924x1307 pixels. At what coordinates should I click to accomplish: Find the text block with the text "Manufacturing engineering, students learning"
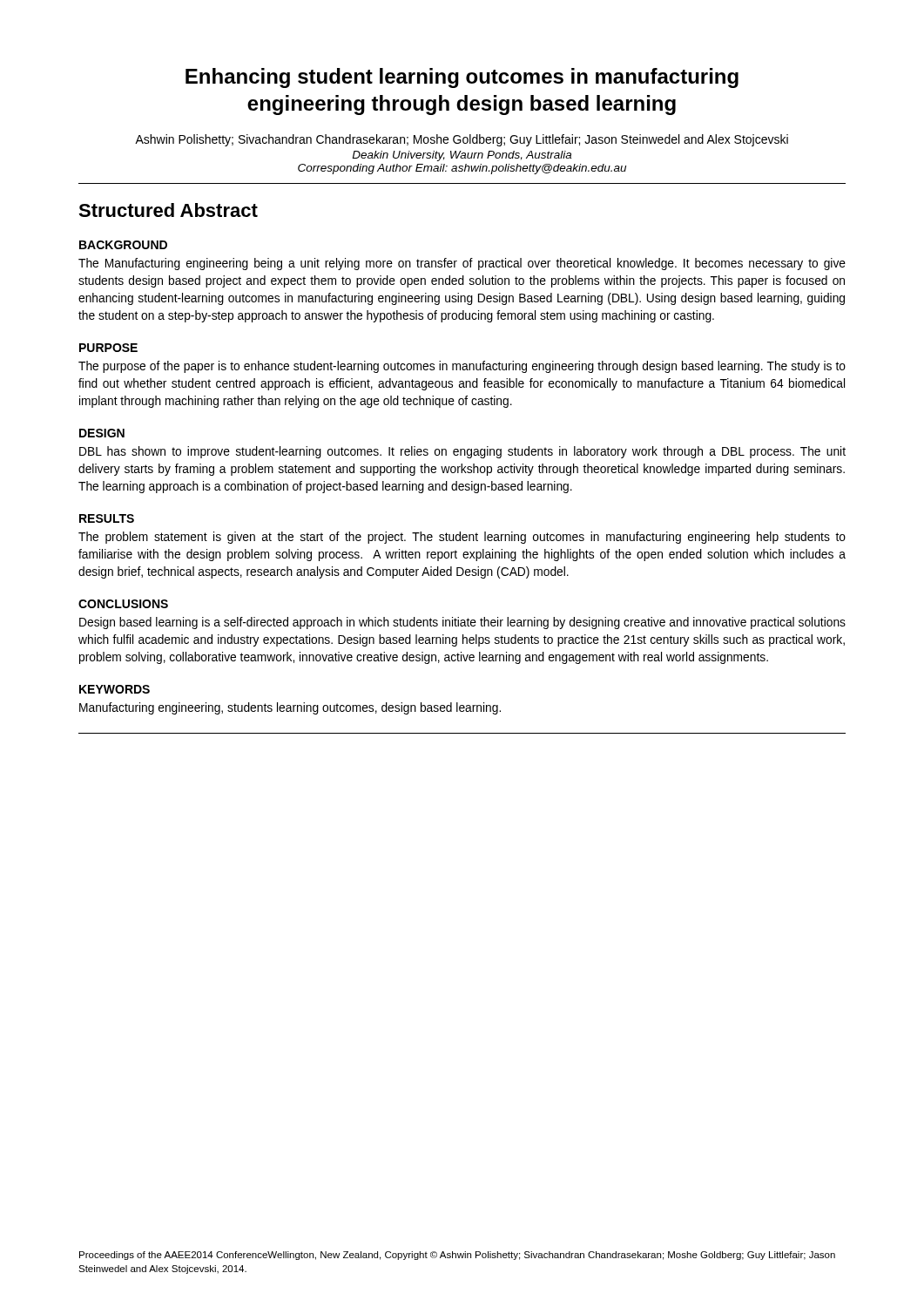(x=290, y=708)
